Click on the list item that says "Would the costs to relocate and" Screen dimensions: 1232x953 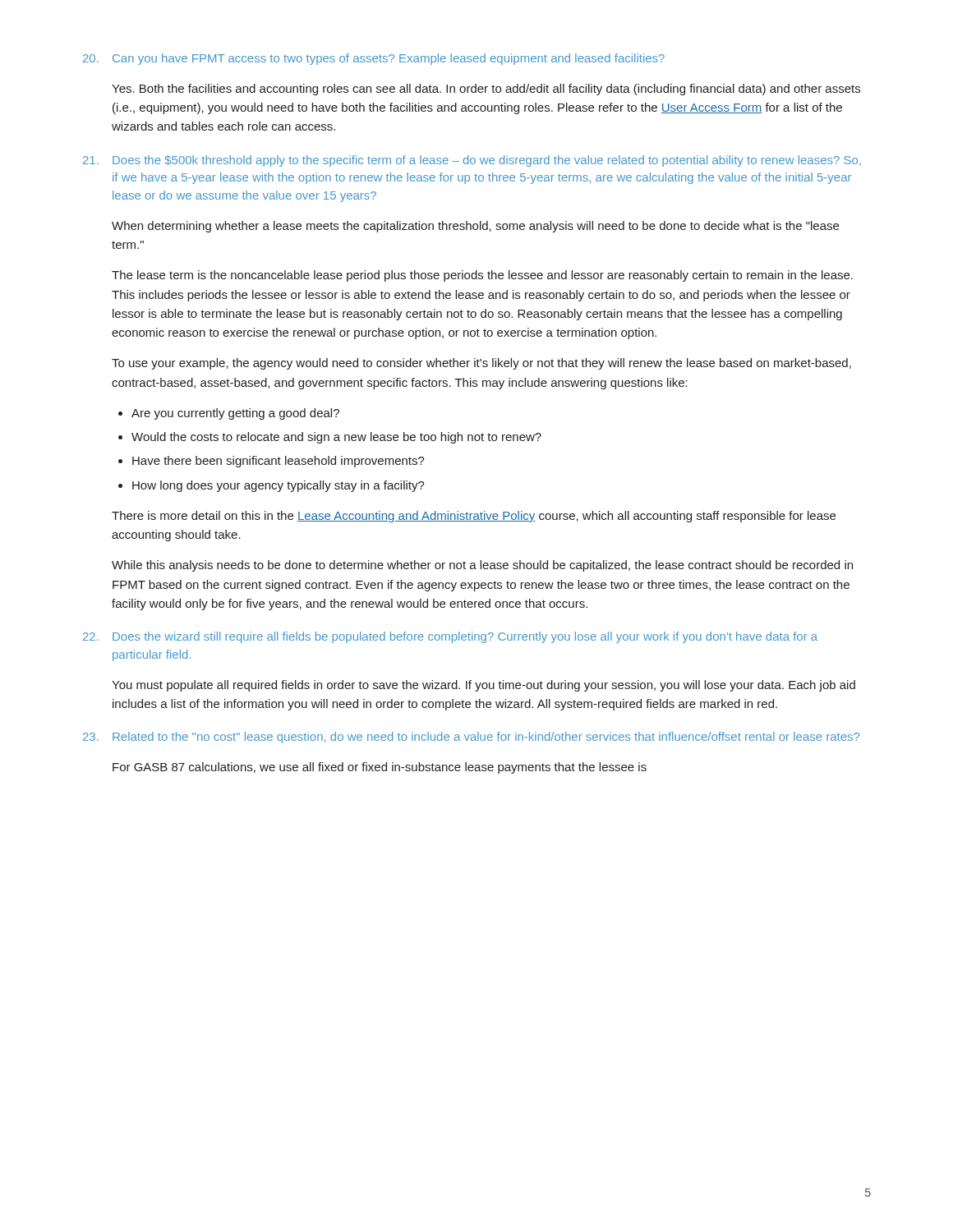[337, 437]
